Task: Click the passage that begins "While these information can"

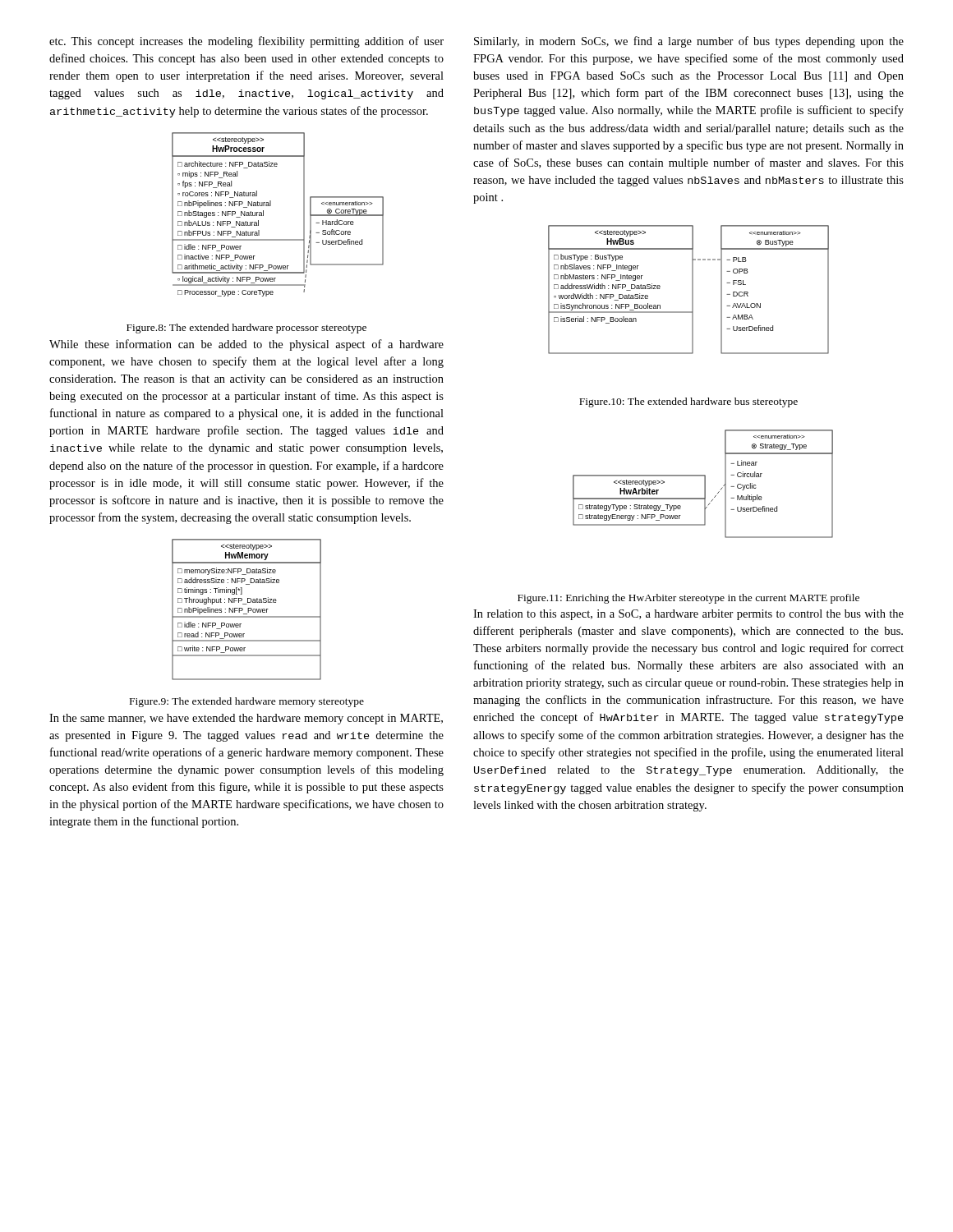Action: [x=246, y=431]
